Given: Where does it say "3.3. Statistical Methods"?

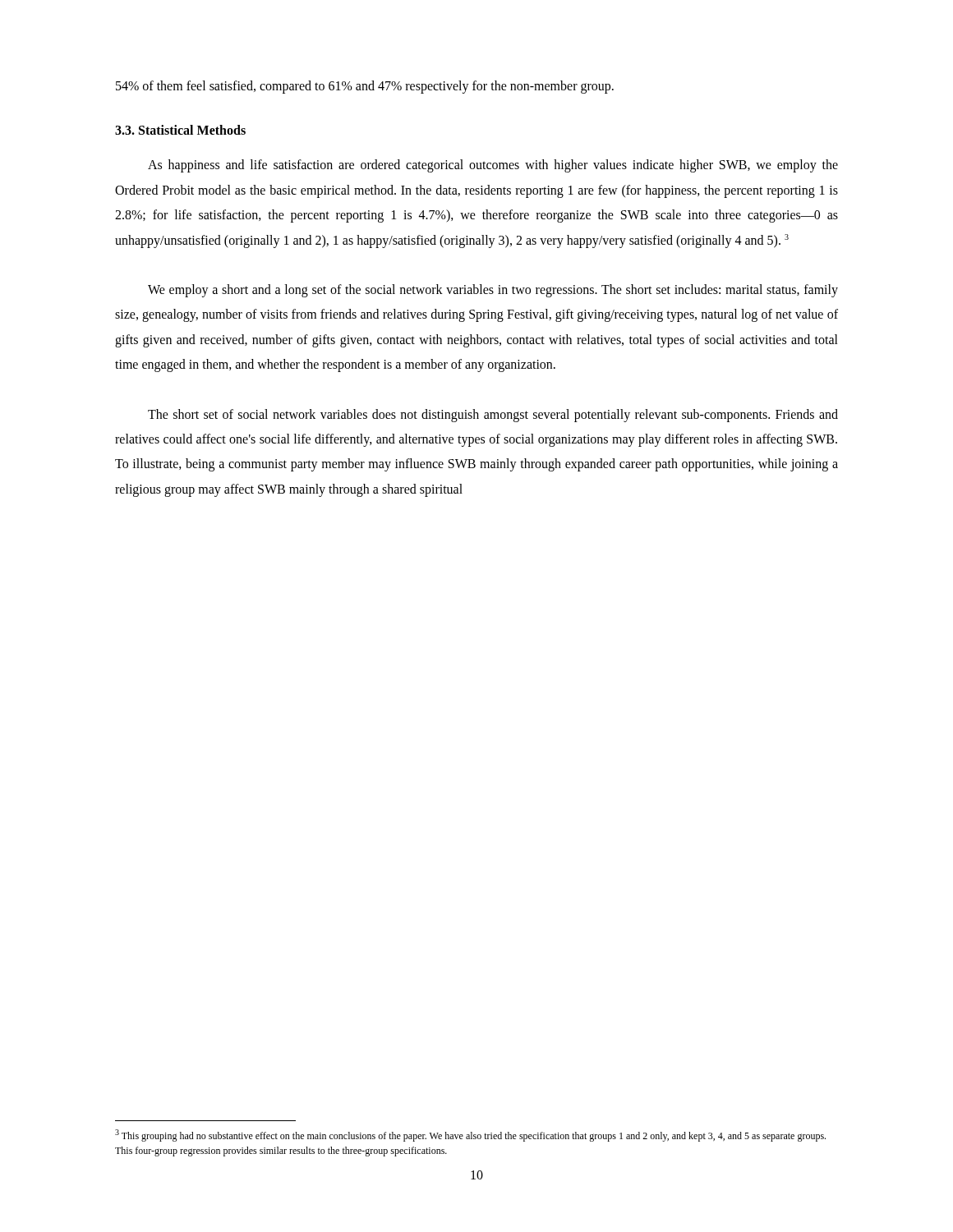Looking at the screenshot, I should (x=180, y=131).
